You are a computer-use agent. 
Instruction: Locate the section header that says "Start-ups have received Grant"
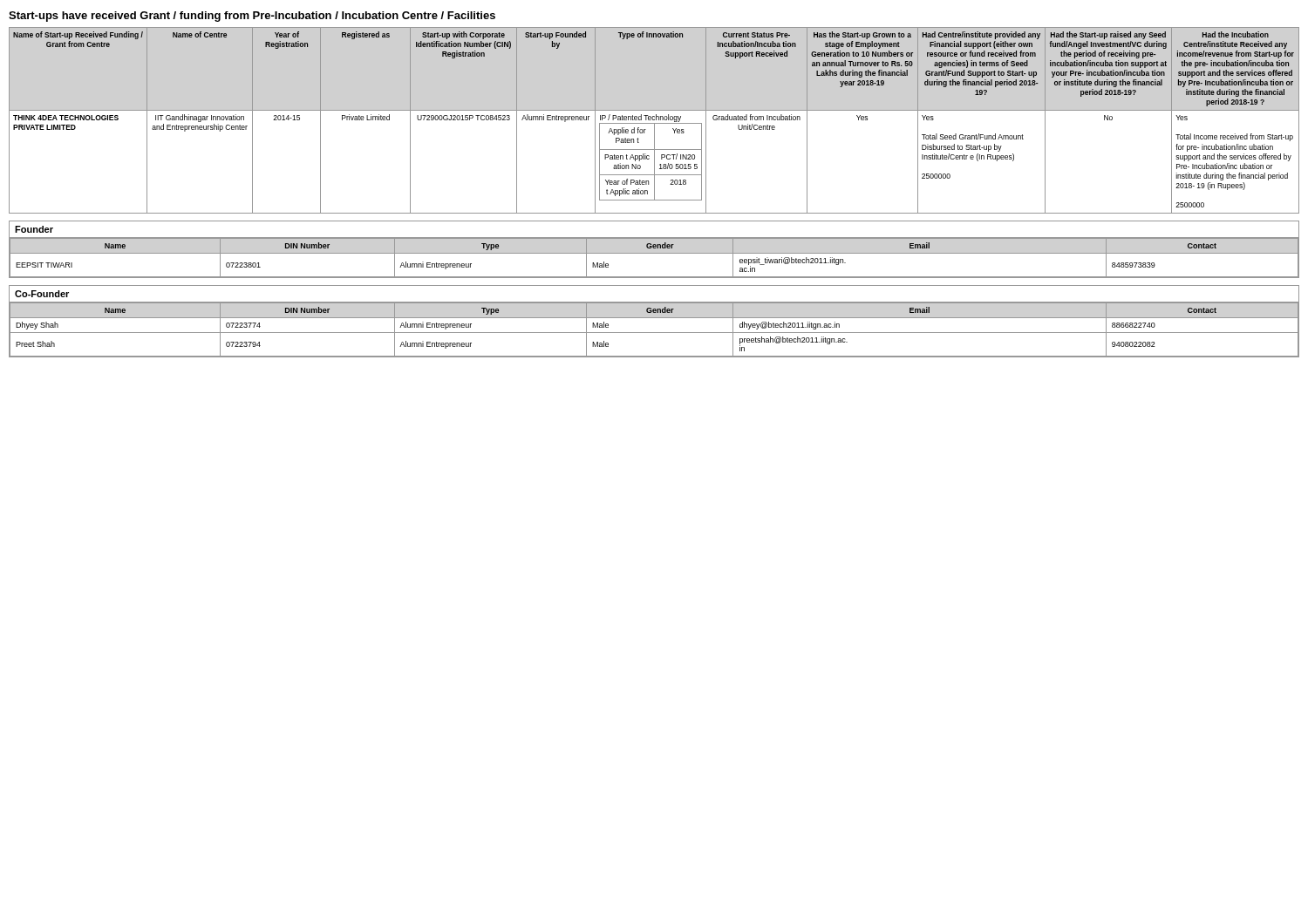pos(252,15)
